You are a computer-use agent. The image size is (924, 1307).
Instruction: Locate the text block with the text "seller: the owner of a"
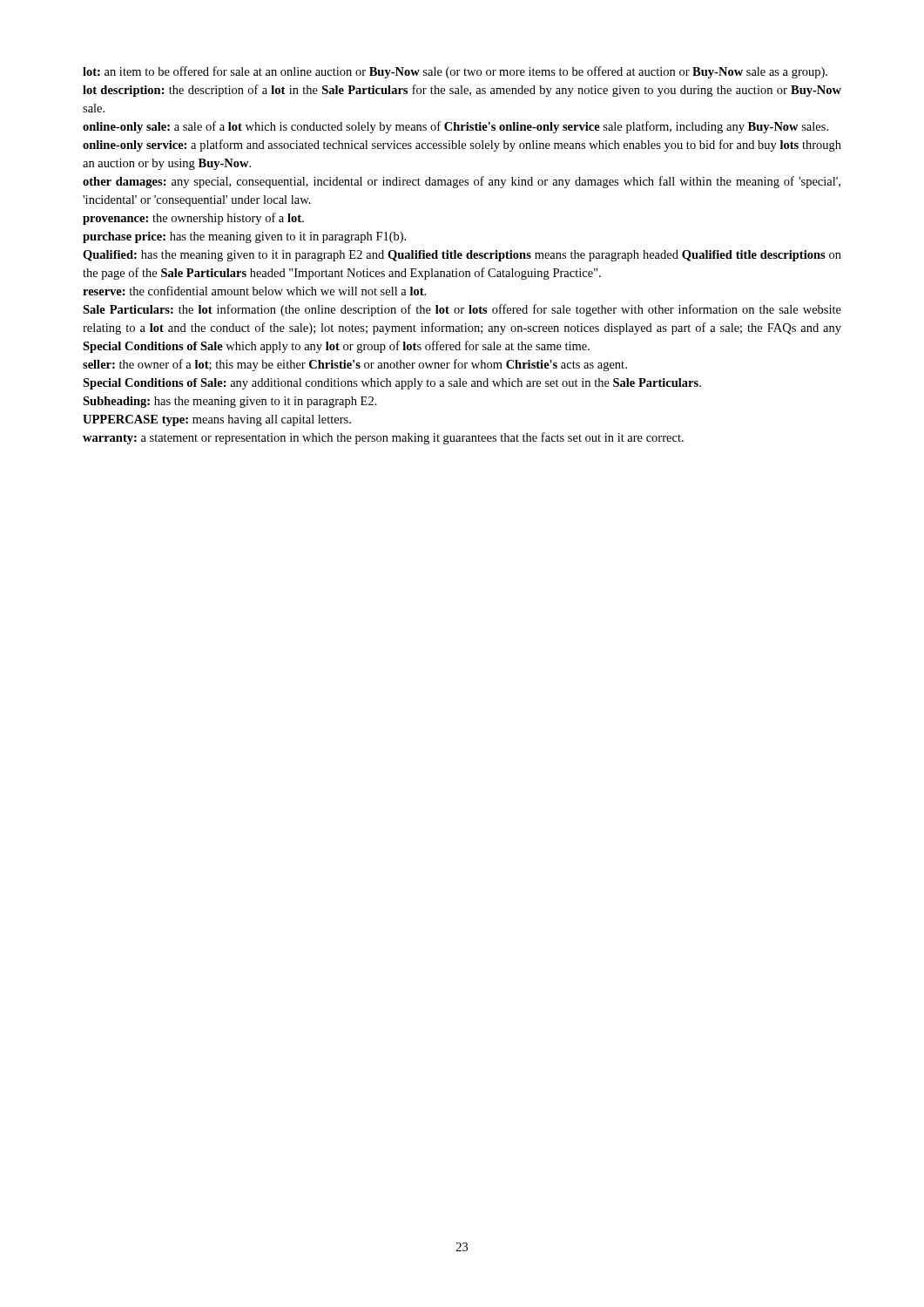(x=355, y=364)
